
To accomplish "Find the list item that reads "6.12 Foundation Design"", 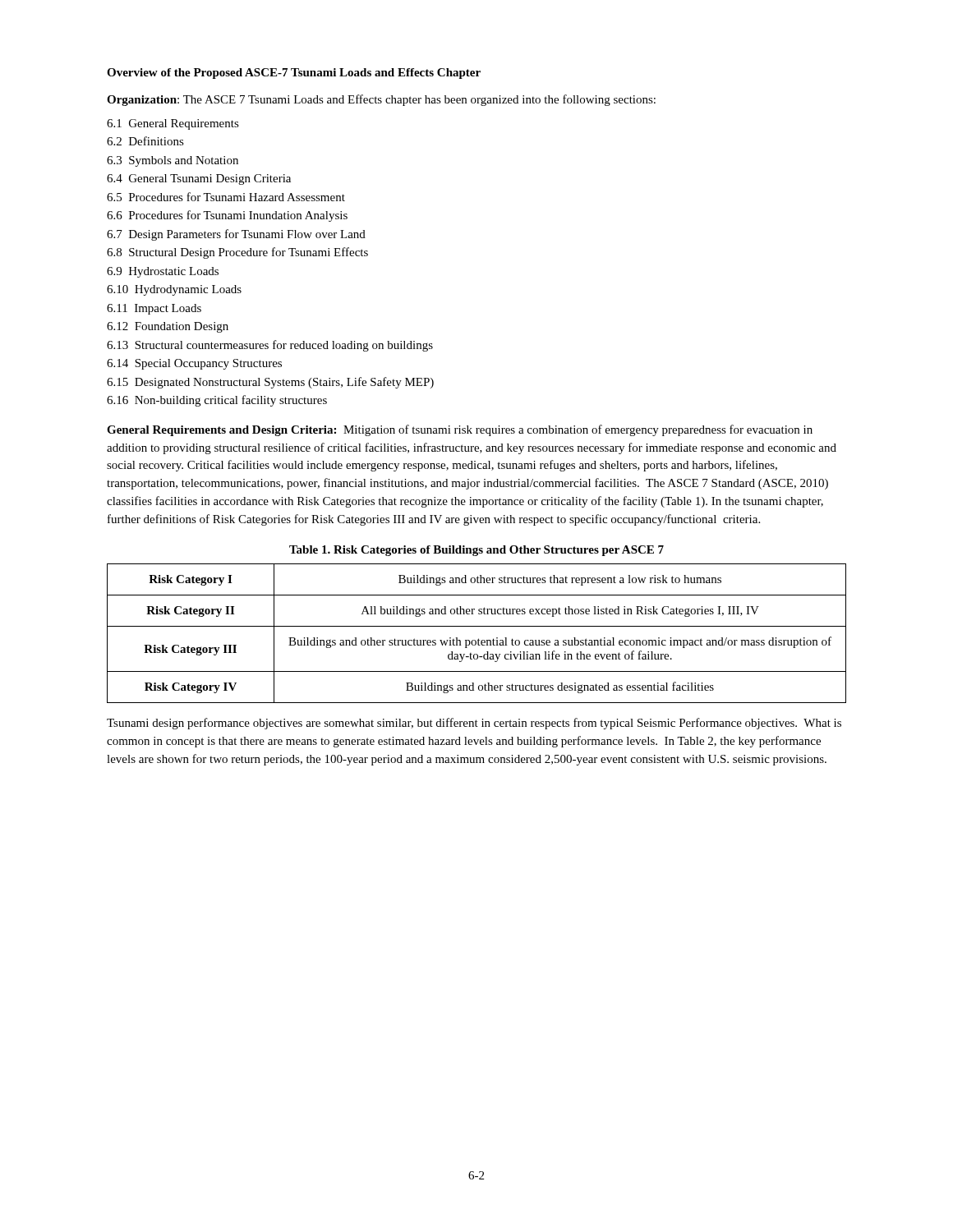I will click(x=168, y=326).
